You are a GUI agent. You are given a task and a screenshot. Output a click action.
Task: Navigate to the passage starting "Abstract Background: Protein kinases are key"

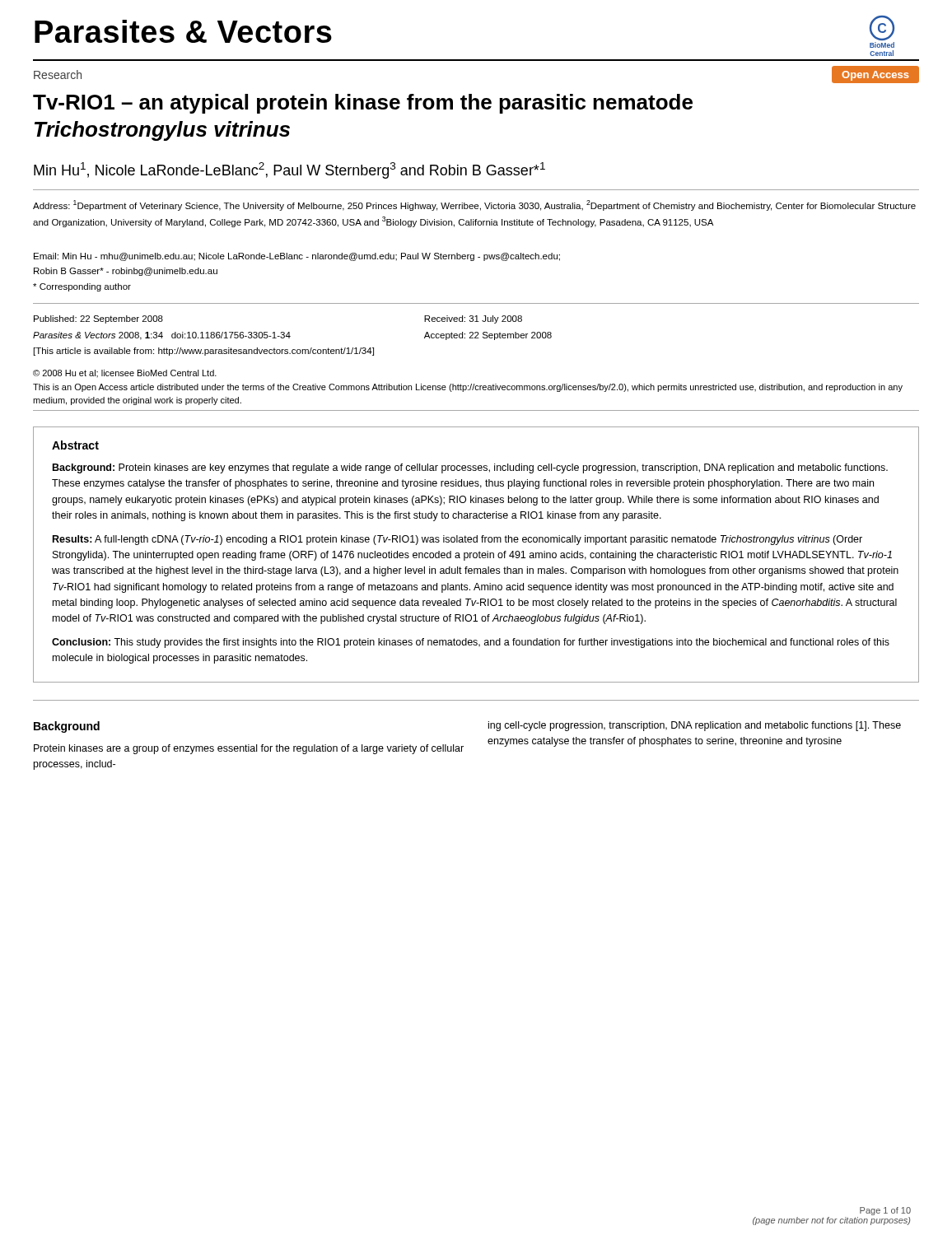pos(476,553)
